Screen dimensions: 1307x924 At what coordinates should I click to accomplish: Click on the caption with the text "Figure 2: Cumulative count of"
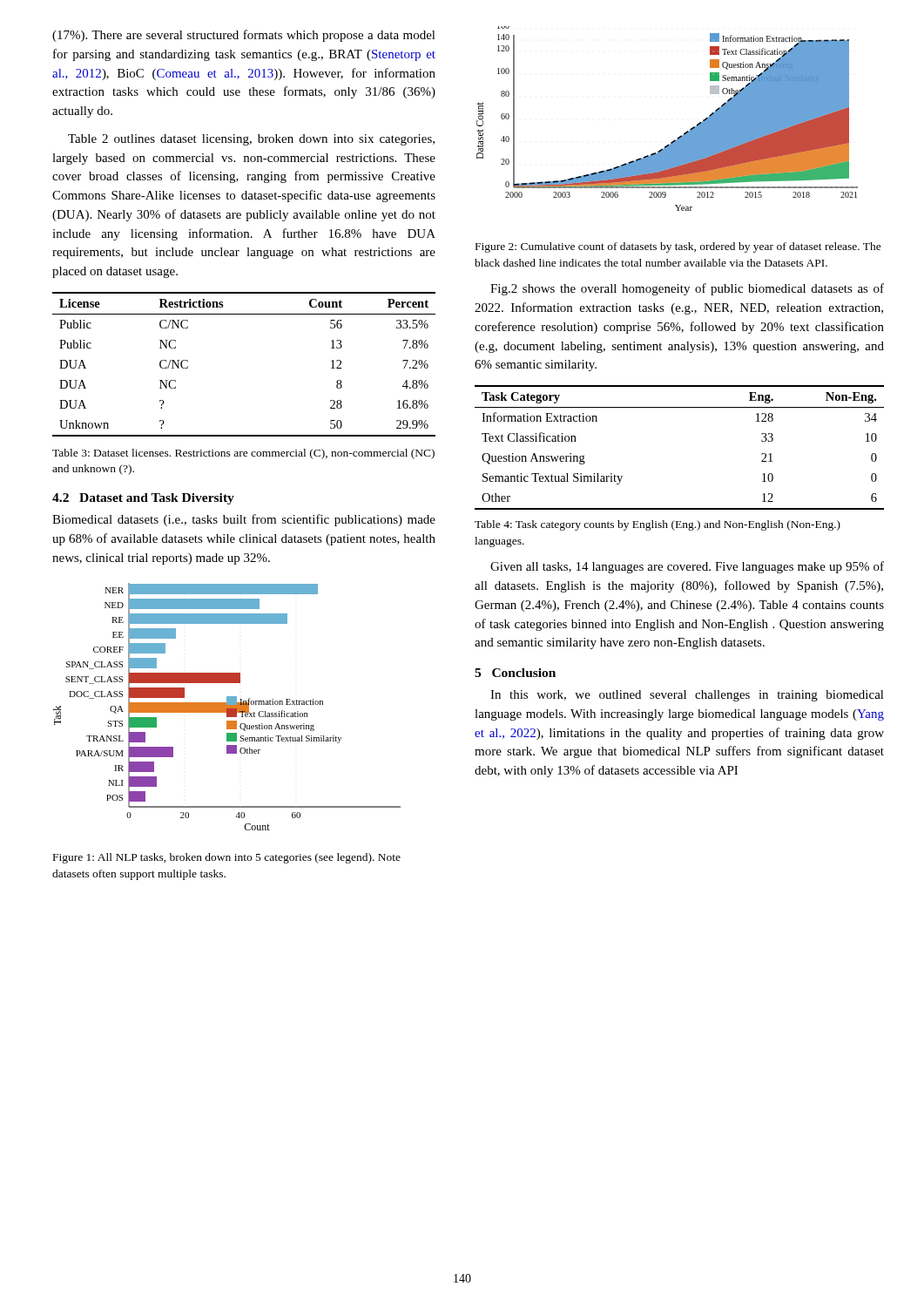pyautogui.click(x=678, y=254)
